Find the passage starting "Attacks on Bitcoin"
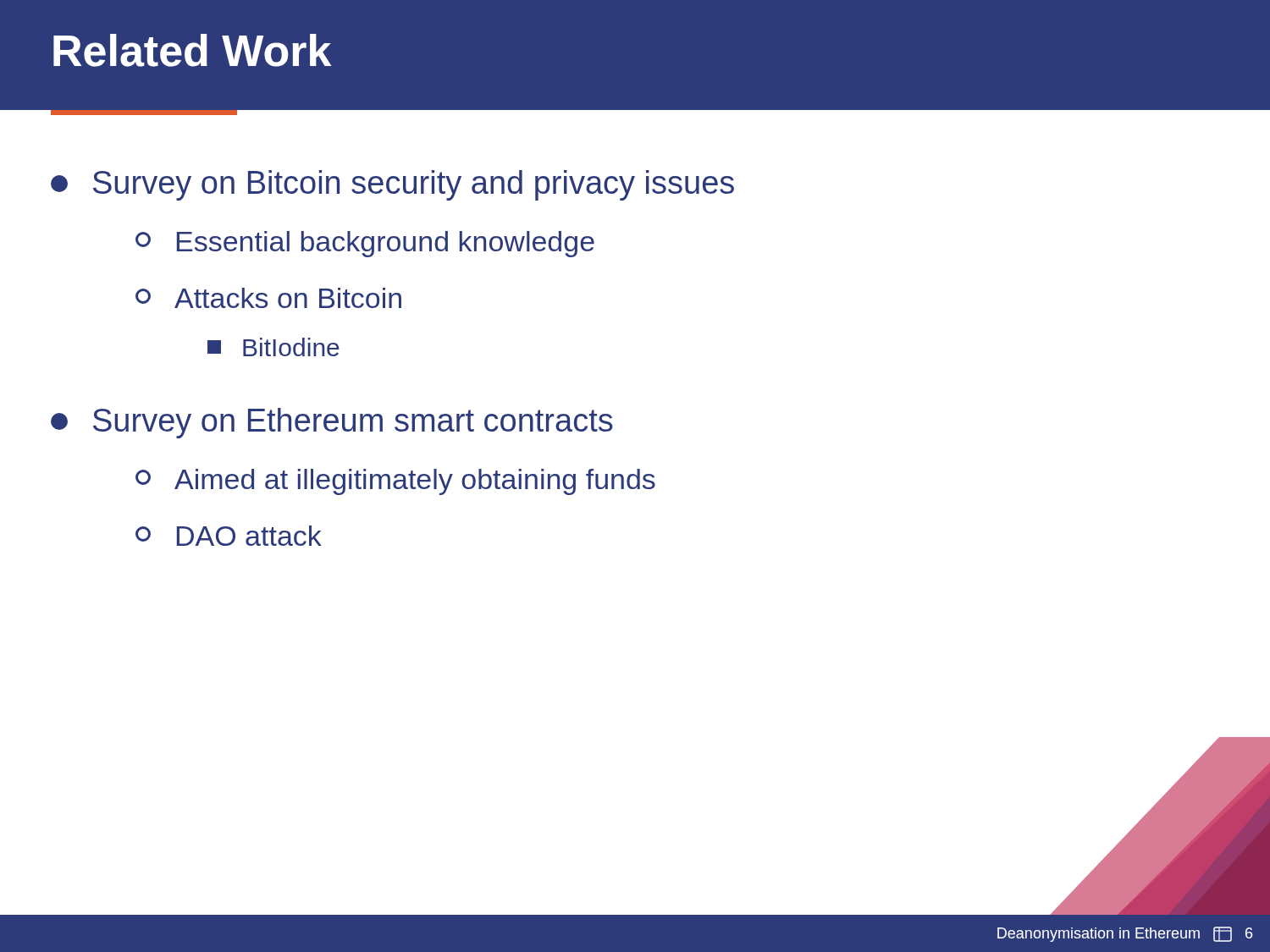1270x952 pixels. [269, 298]
